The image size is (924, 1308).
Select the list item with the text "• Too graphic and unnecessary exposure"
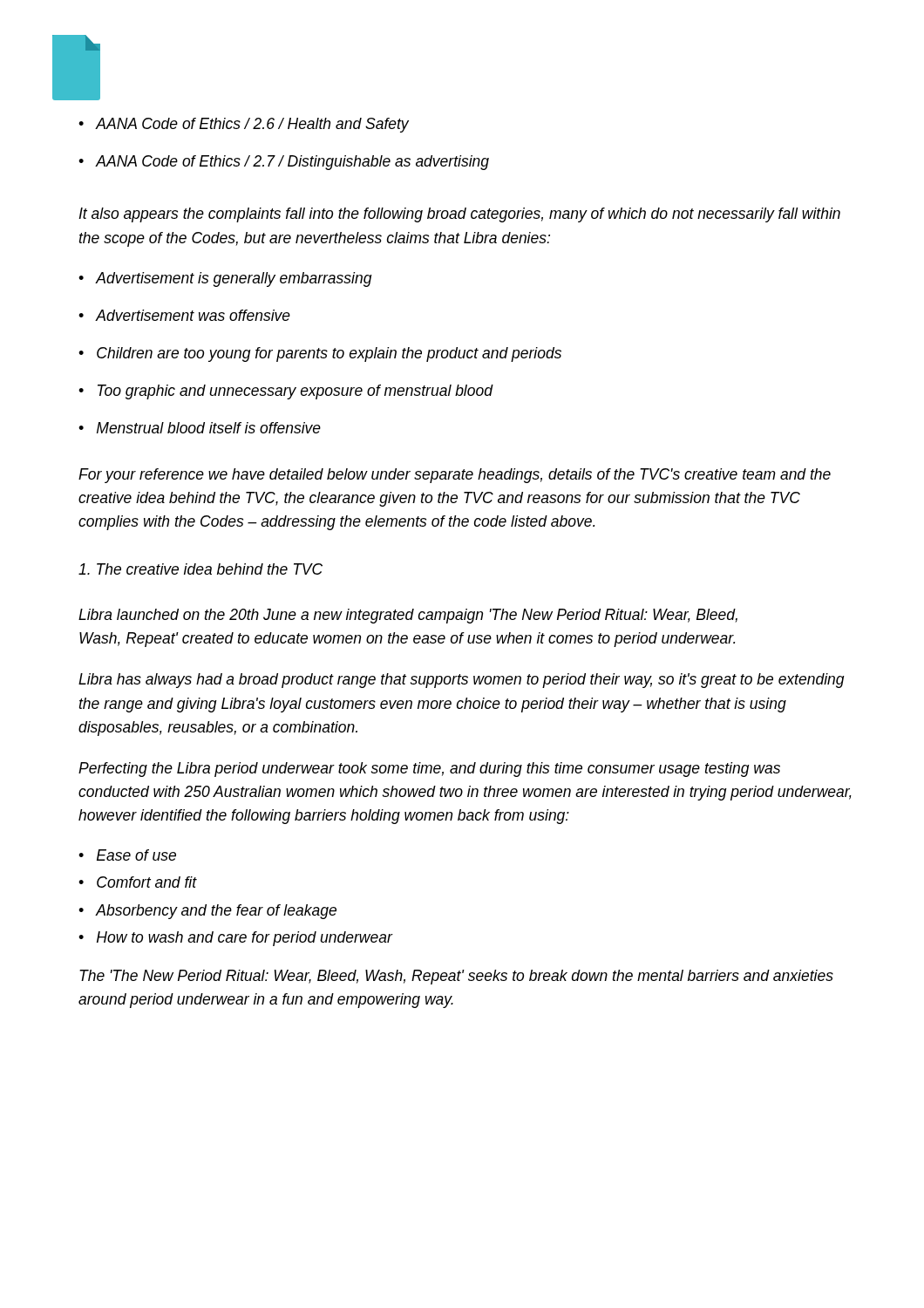[285, 391]
